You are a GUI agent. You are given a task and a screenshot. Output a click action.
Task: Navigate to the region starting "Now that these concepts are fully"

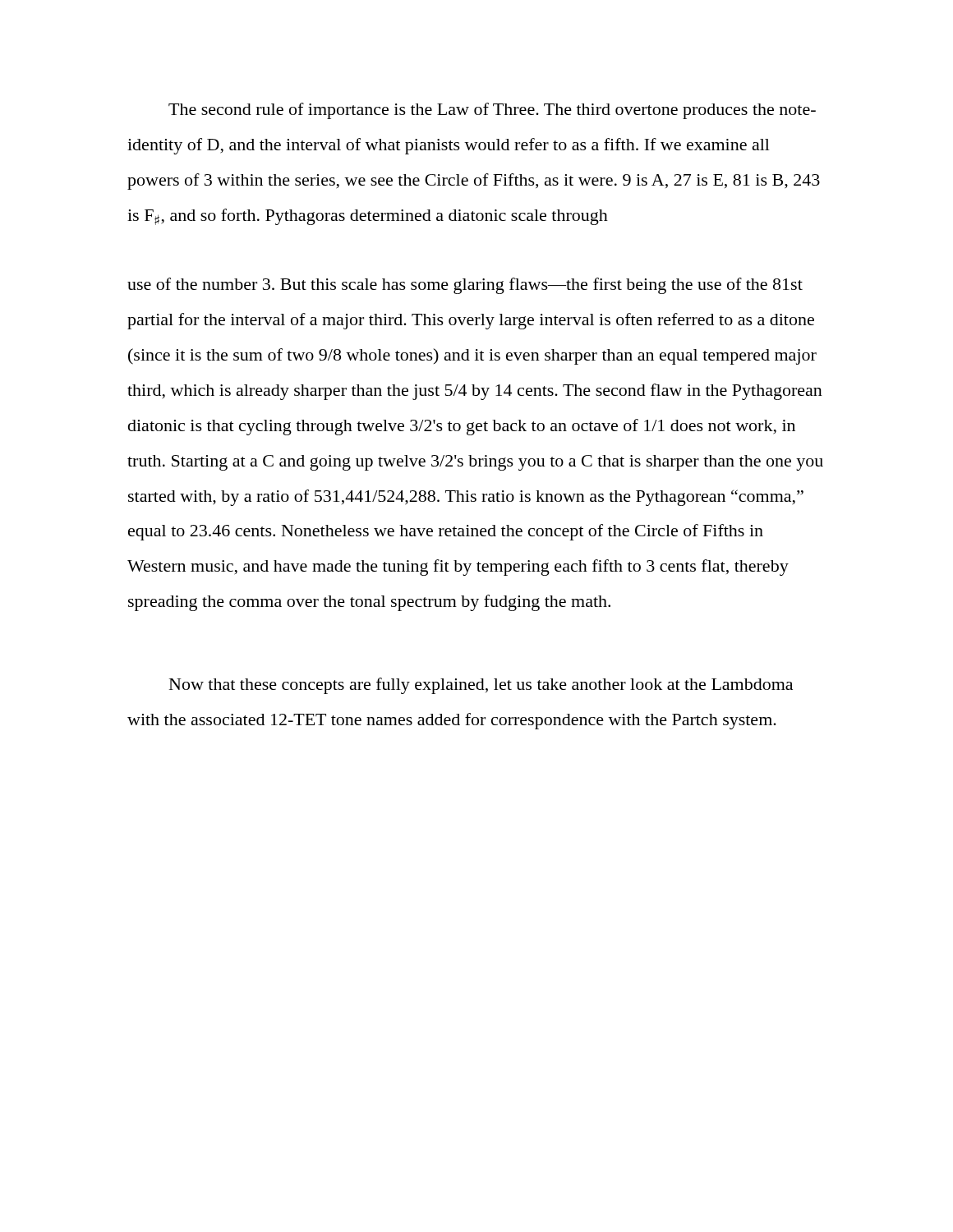pos(481,686)
